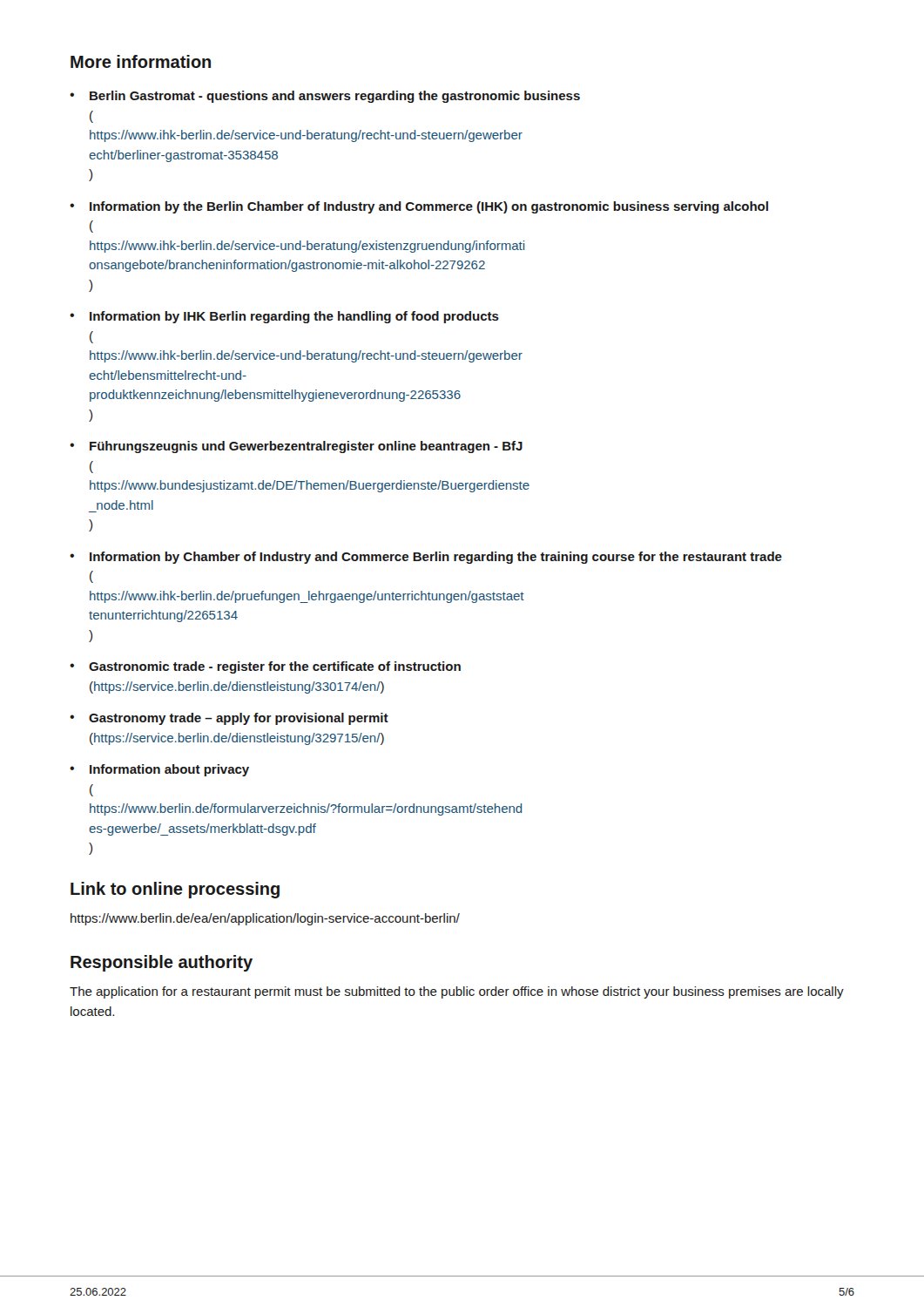Click on the list item that reads "• Information by Chamber"

point(462,596)
